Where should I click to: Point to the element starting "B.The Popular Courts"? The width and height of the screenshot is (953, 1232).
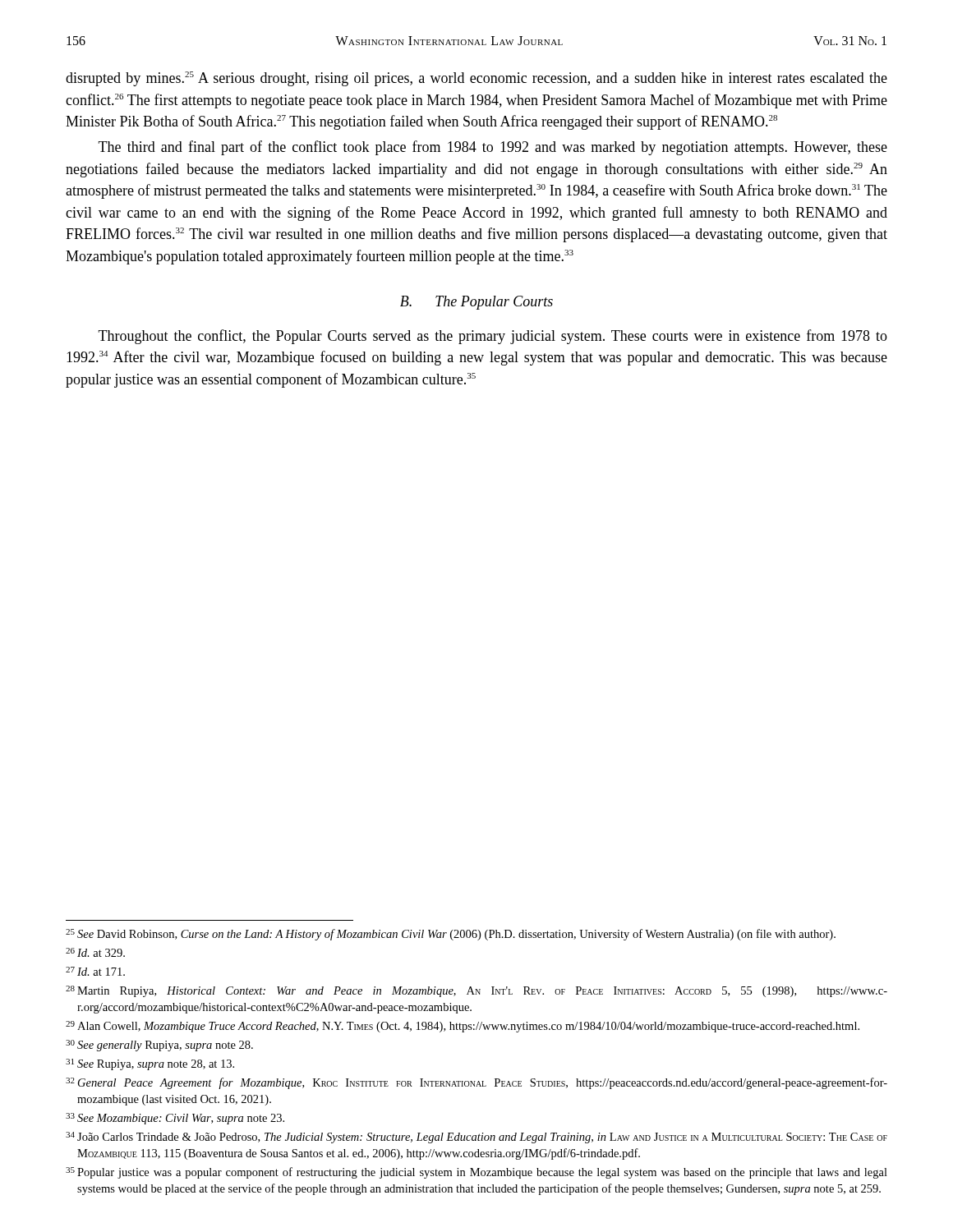(476, 301)
